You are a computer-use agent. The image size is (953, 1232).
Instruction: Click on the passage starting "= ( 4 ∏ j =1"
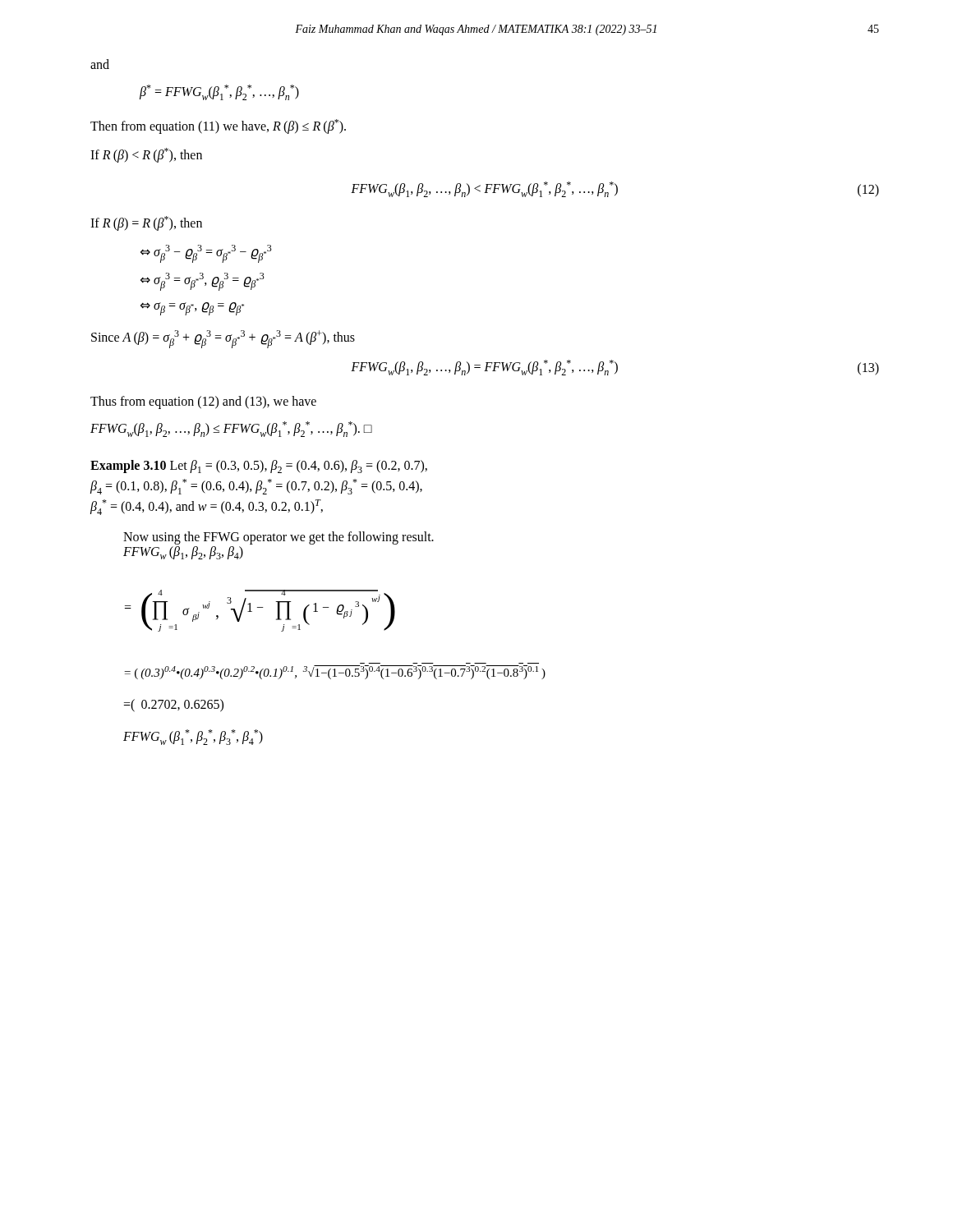(329, 610)
